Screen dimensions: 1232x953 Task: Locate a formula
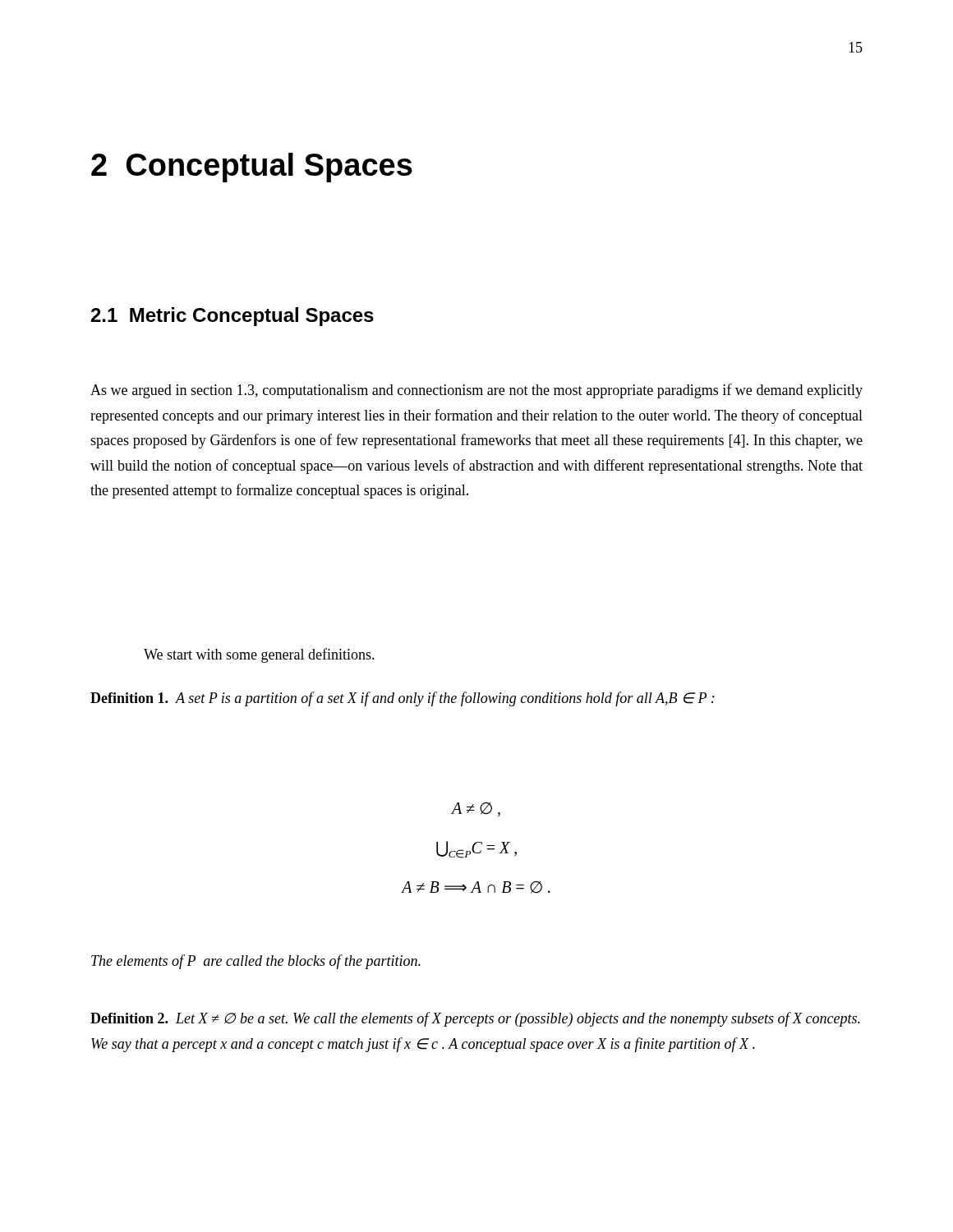pos(476,848)
